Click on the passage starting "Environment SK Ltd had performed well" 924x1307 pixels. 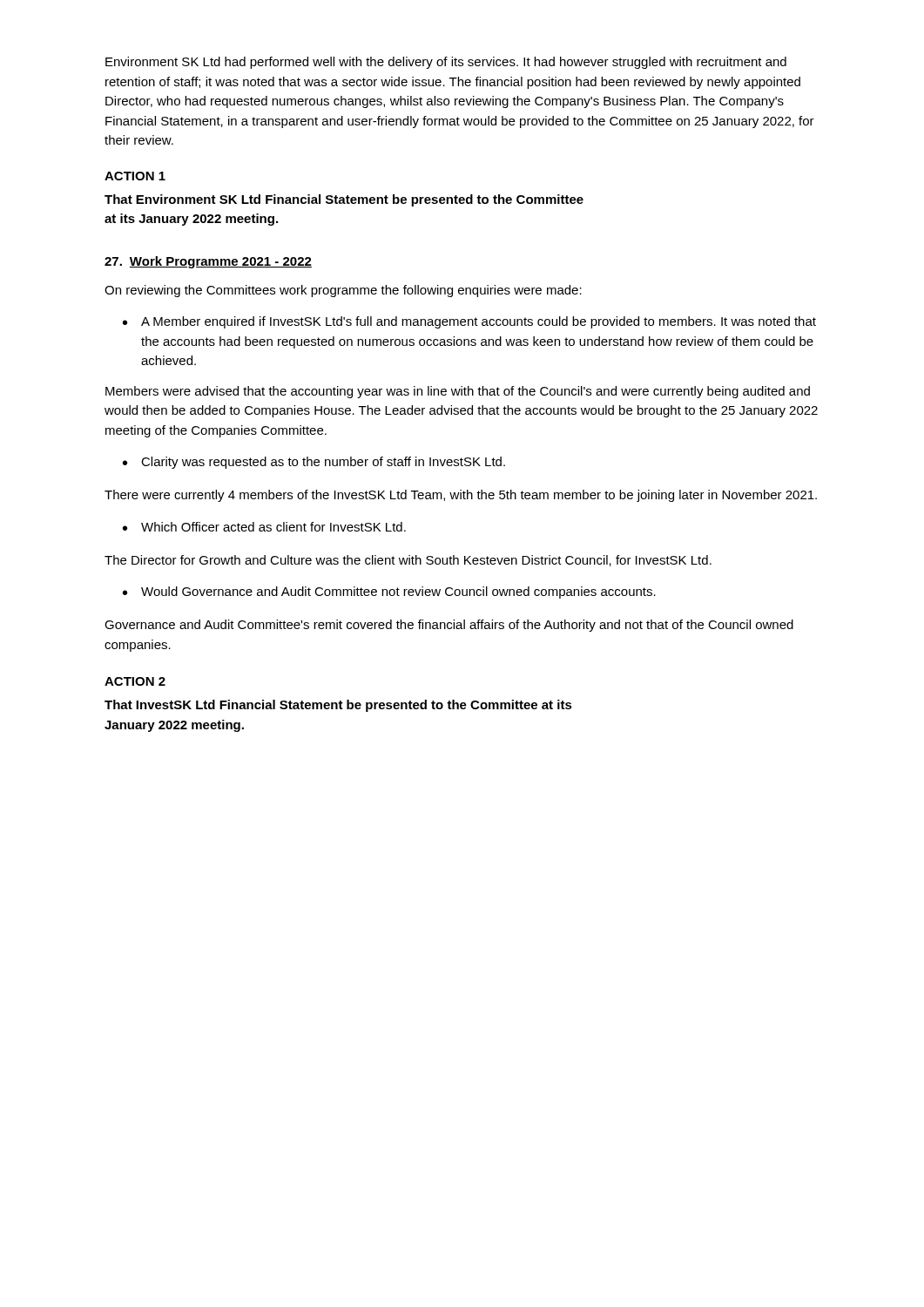click(459, 101)
